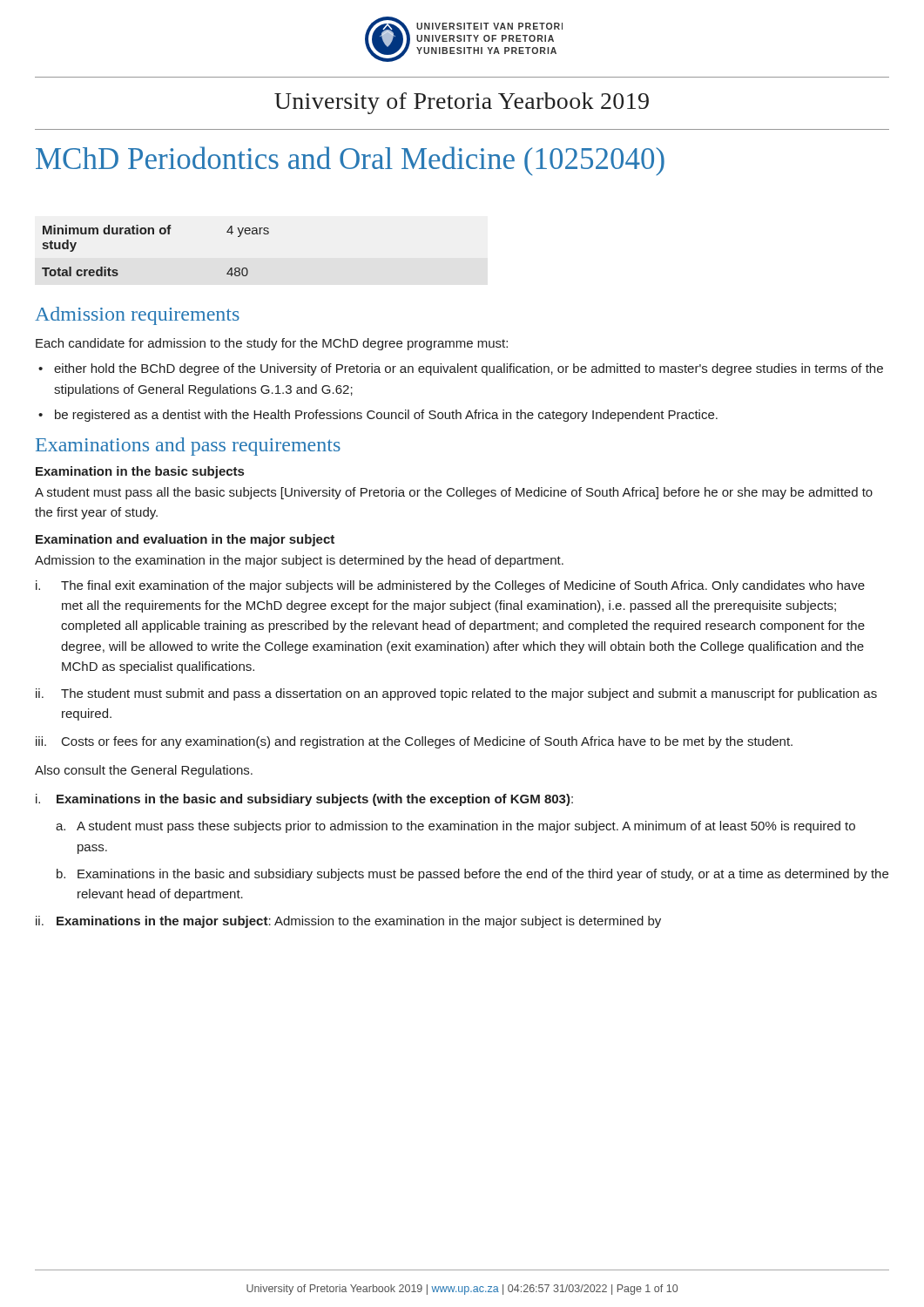
Task: Find the list item that says "• either hold the BChD"
Action: (x=461, y=377)
